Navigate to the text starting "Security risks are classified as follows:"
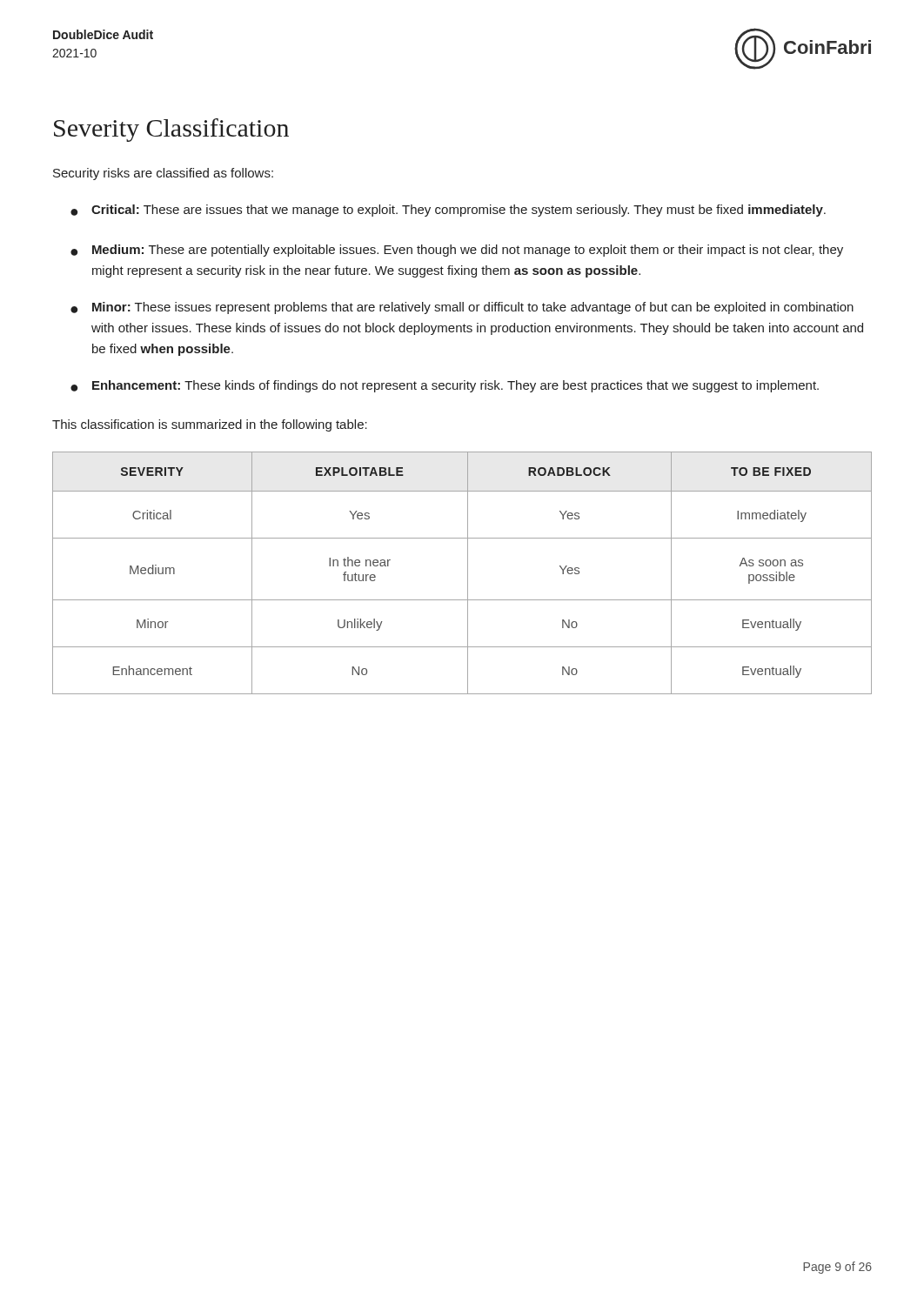The width and height of the screenshot is (924, 1305). [163, 174]
